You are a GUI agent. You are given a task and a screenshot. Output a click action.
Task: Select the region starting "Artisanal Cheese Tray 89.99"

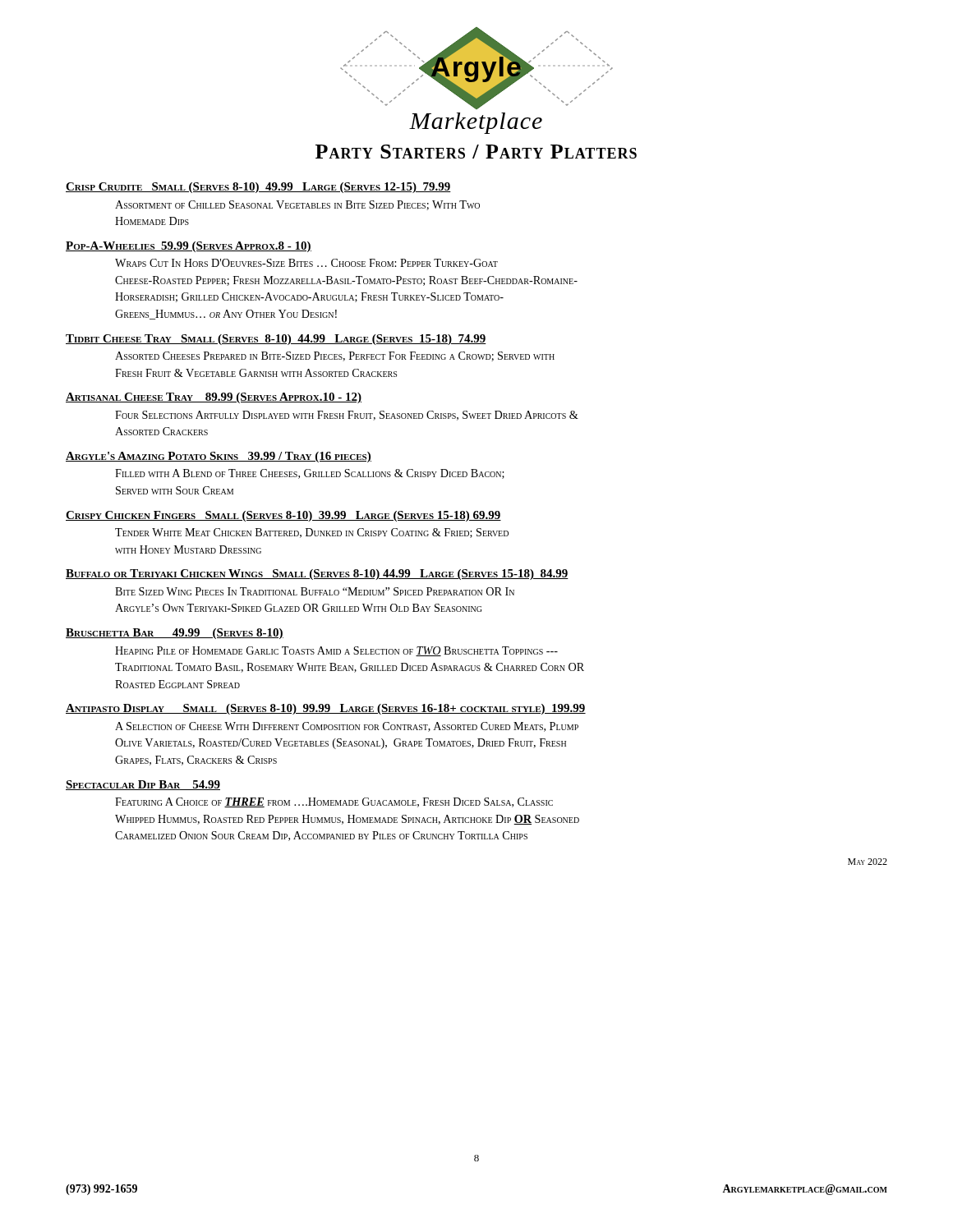214,397
